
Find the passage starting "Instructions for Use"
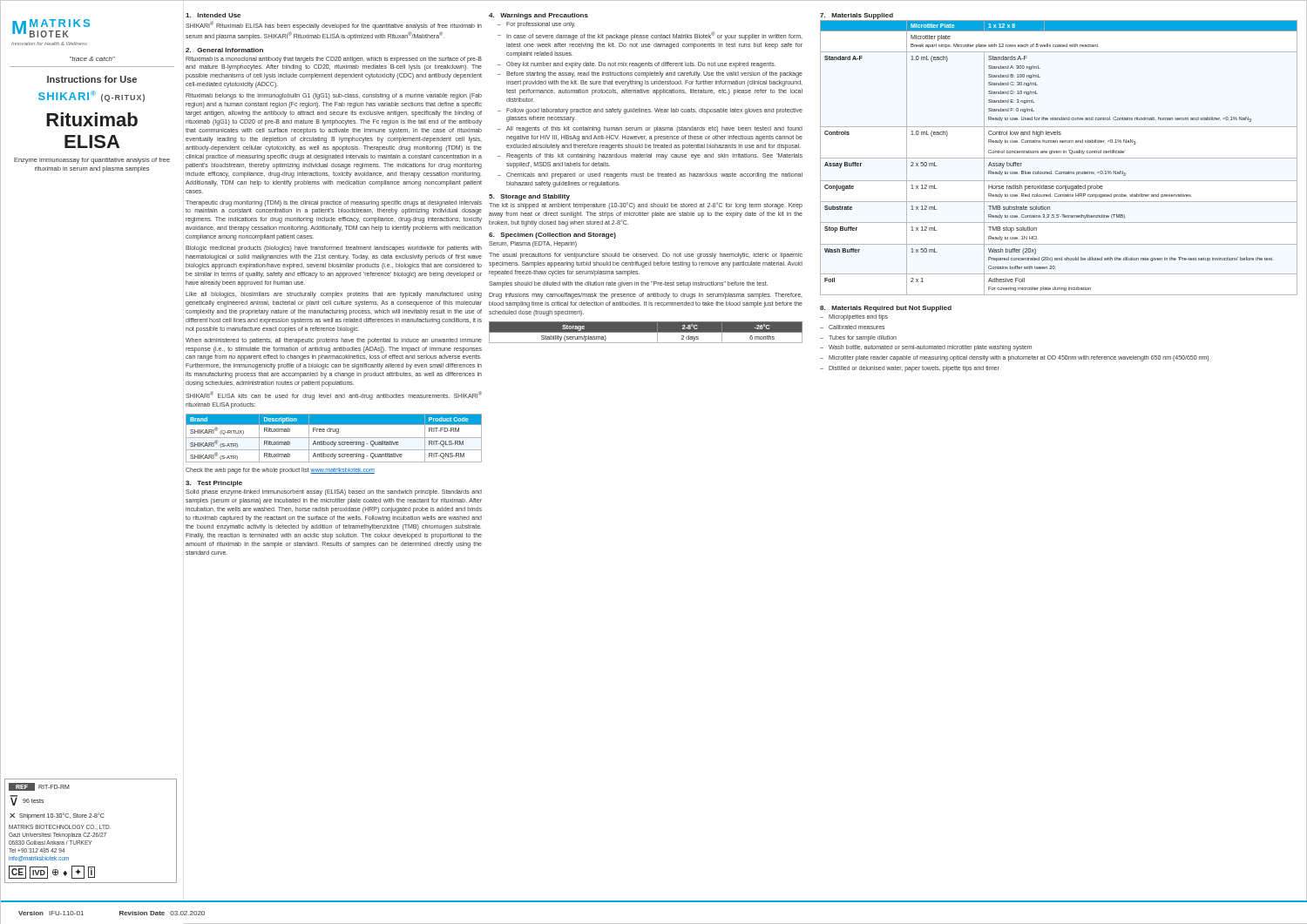(92, 79)
